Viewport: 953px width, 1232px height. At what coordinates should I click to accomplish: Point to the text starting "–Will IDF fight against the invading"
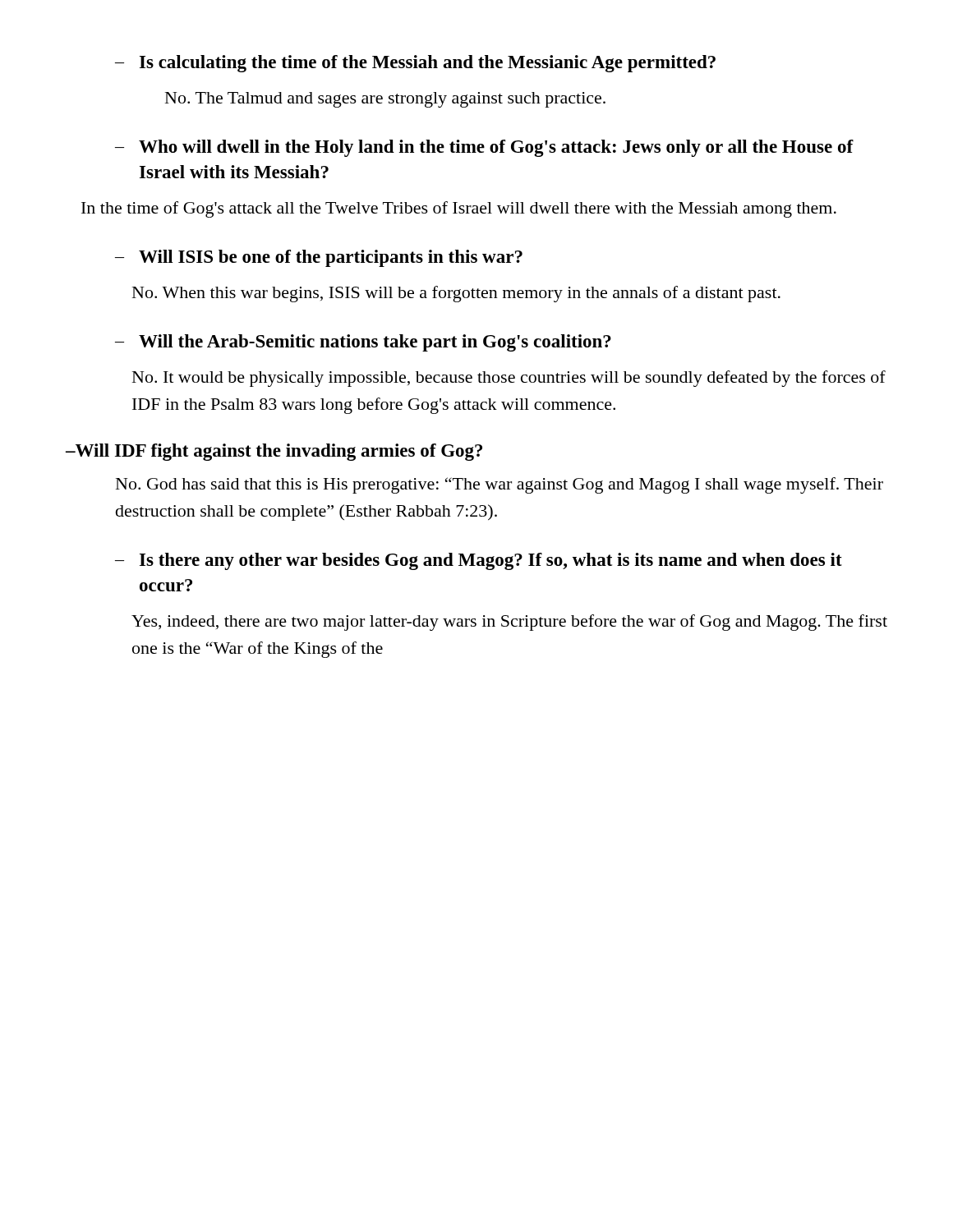pos(275,450)
